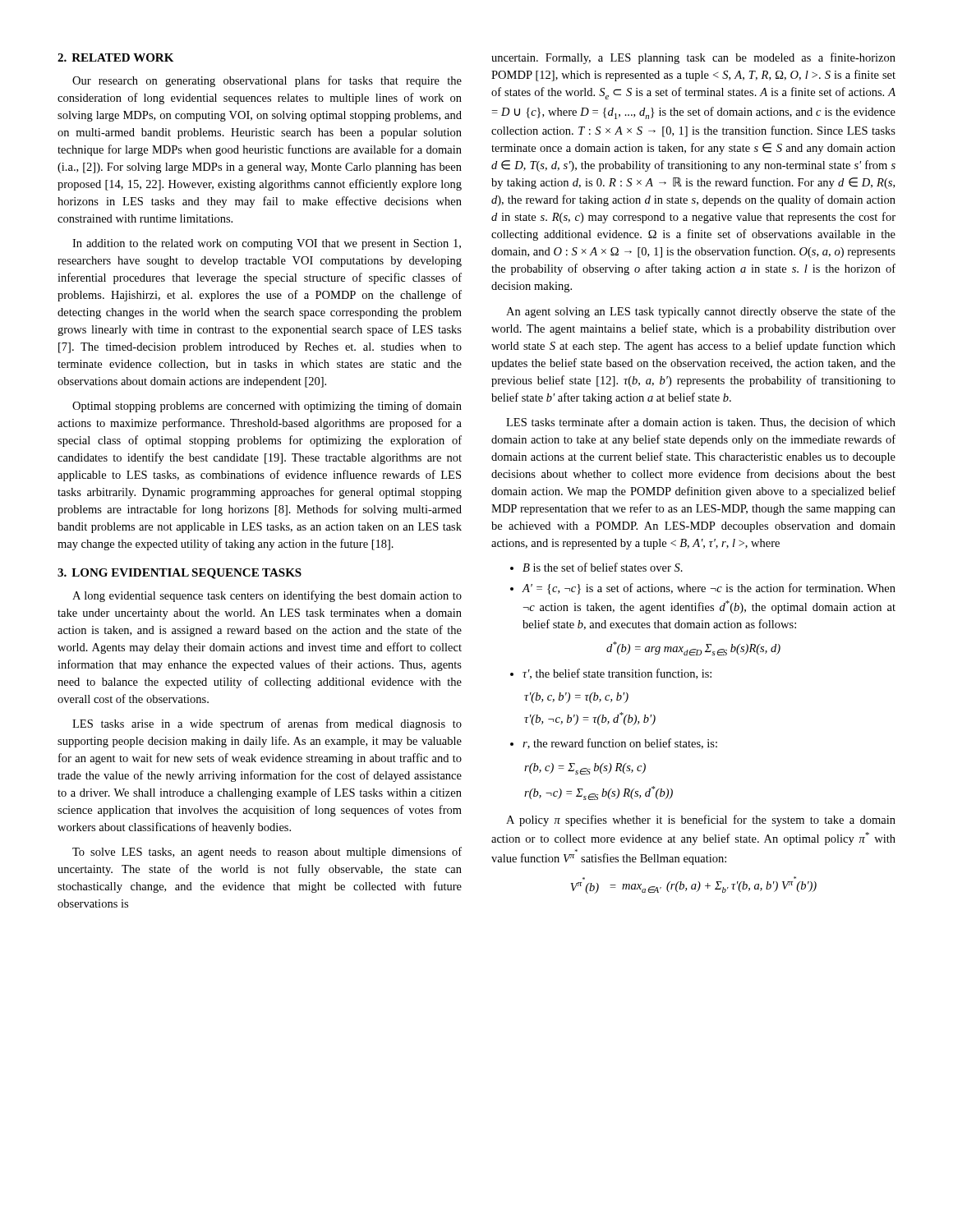Locate the text starting "Optimal stopping problems are concerned with"
The image size is (953, 1232).
(x=260, y=475)
